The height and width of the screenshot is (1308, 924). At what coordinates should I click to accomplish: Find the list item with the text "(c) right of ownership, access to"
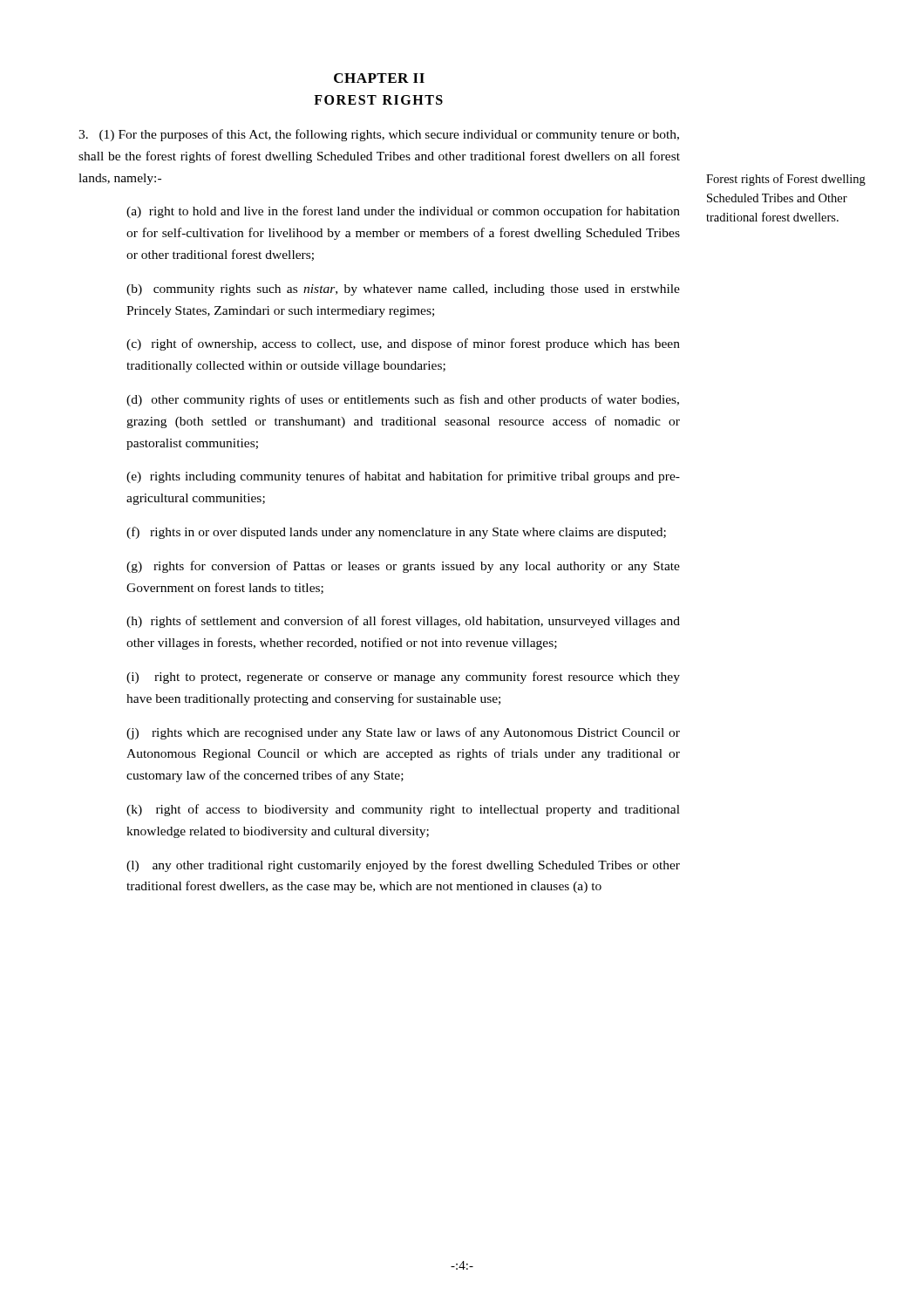click(x=403, y=354)
